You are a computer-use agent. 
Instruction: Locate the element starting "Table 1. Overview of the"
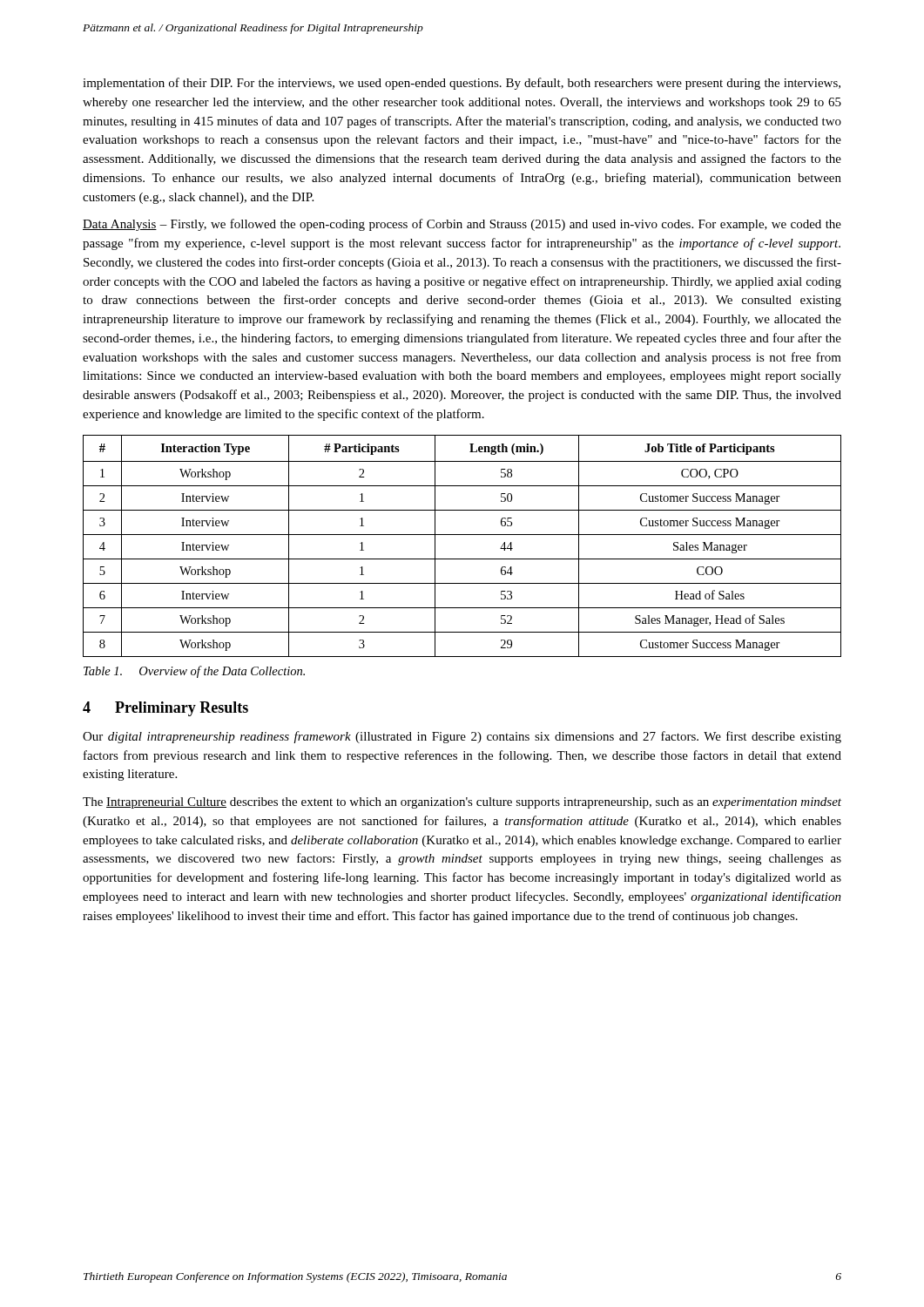[x=194, y=671]
